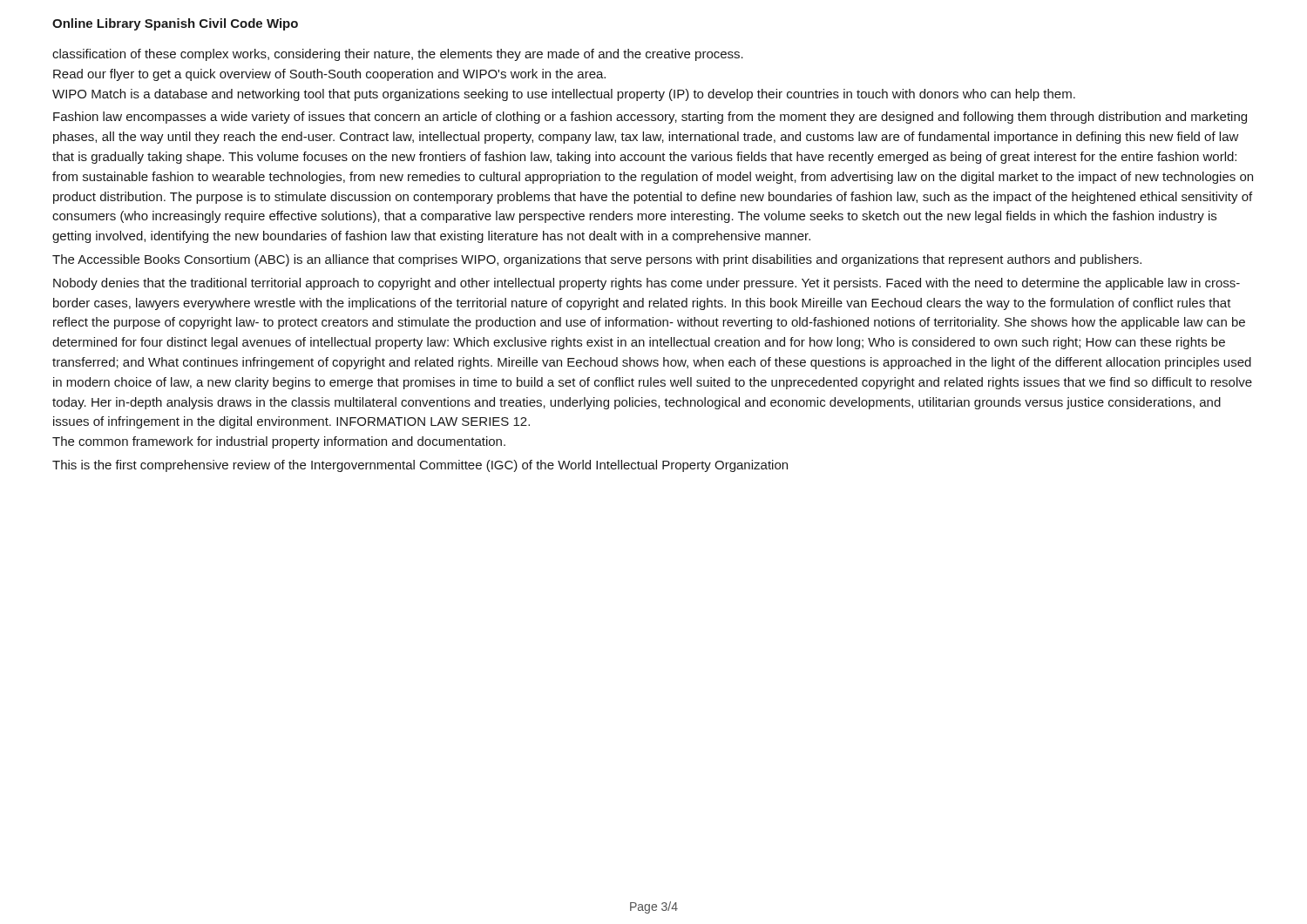Viewport: 1307px width, 924px height.
Task: Find the text block that reads "This is the"
Action: [x=420, y=465]
